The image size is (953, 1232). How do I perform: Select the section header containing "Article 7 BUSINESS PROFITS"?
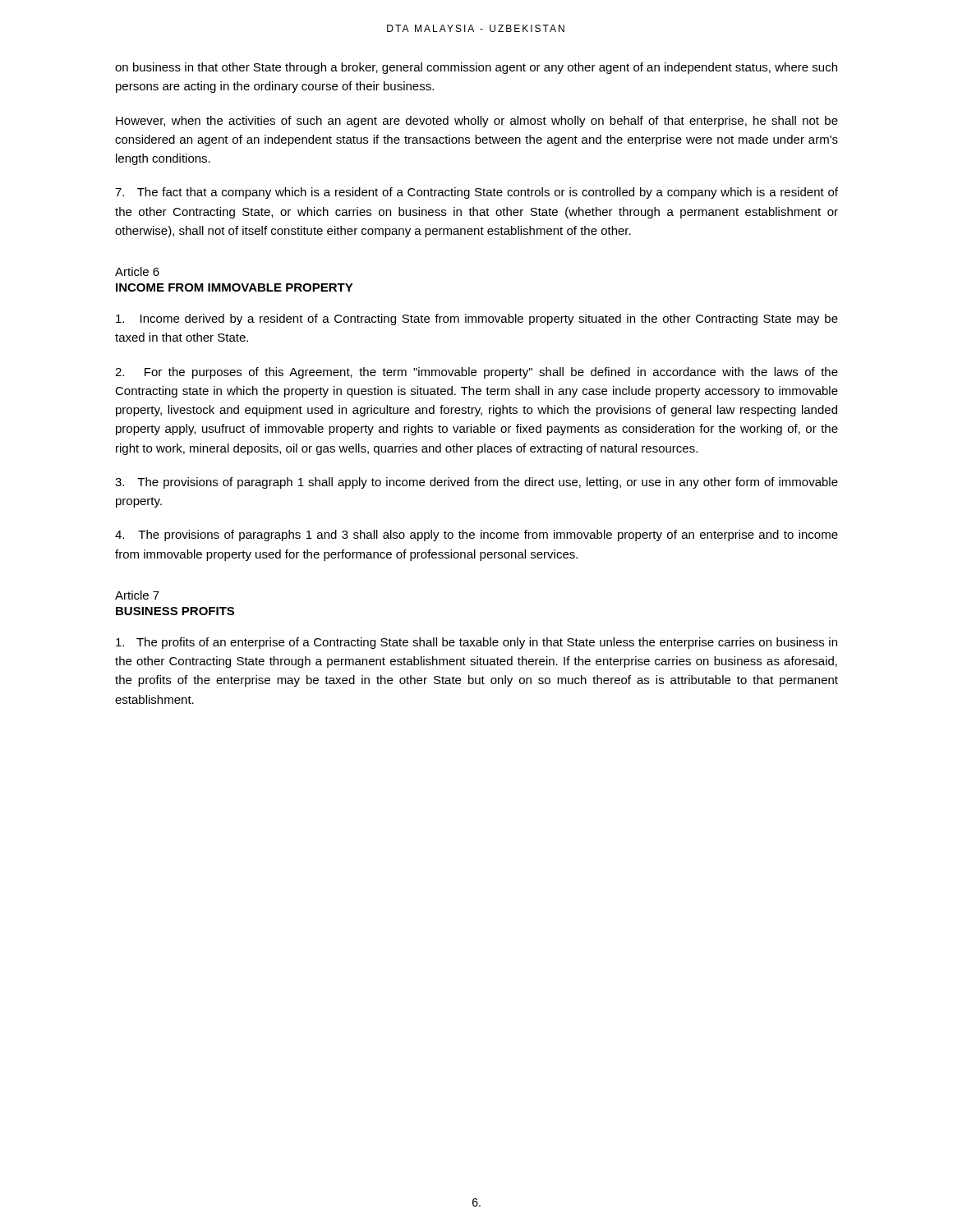(x=137, y=595)
